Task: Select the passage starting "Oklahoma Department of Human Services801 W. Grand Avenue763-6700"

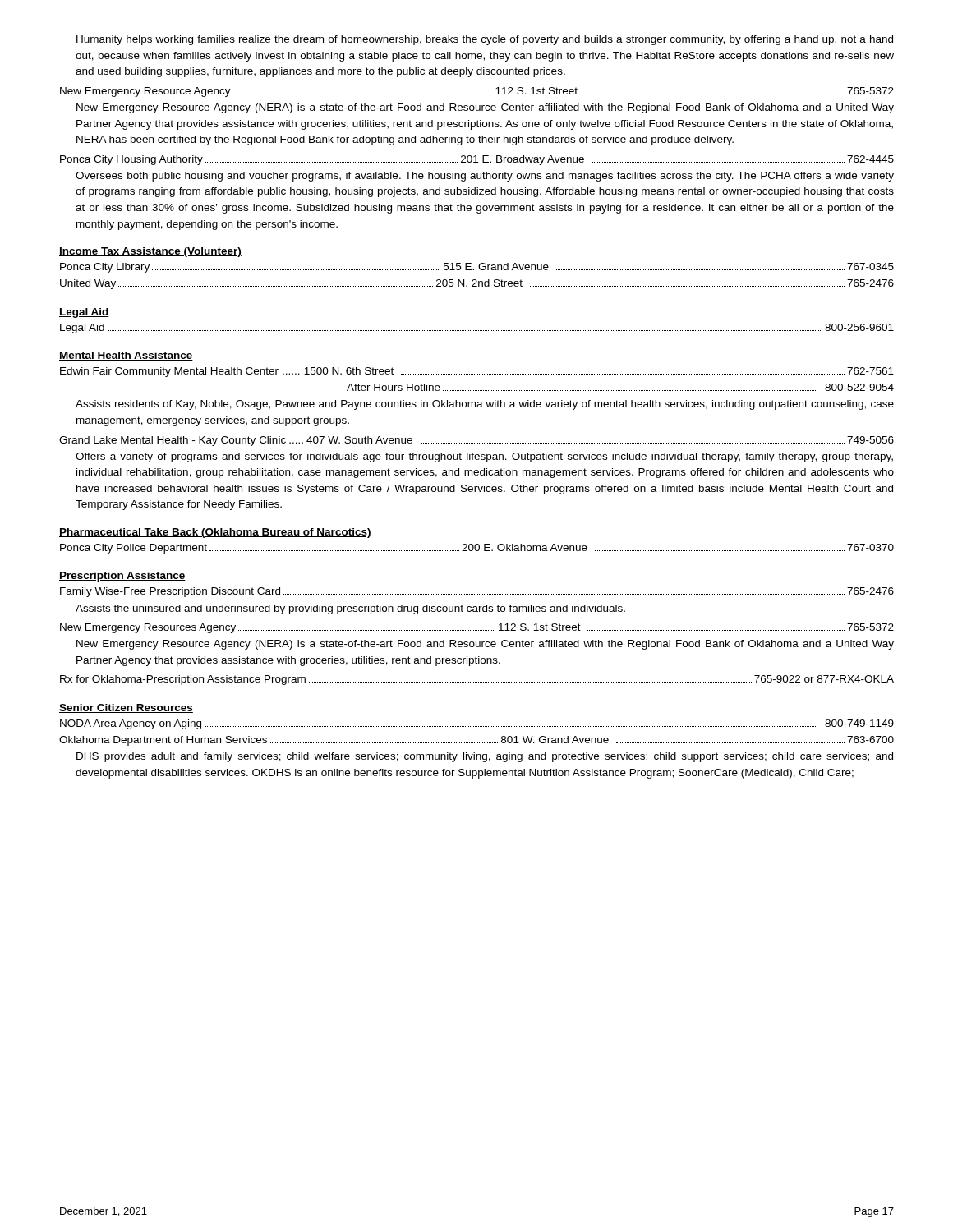Action: tap(476, 740)
